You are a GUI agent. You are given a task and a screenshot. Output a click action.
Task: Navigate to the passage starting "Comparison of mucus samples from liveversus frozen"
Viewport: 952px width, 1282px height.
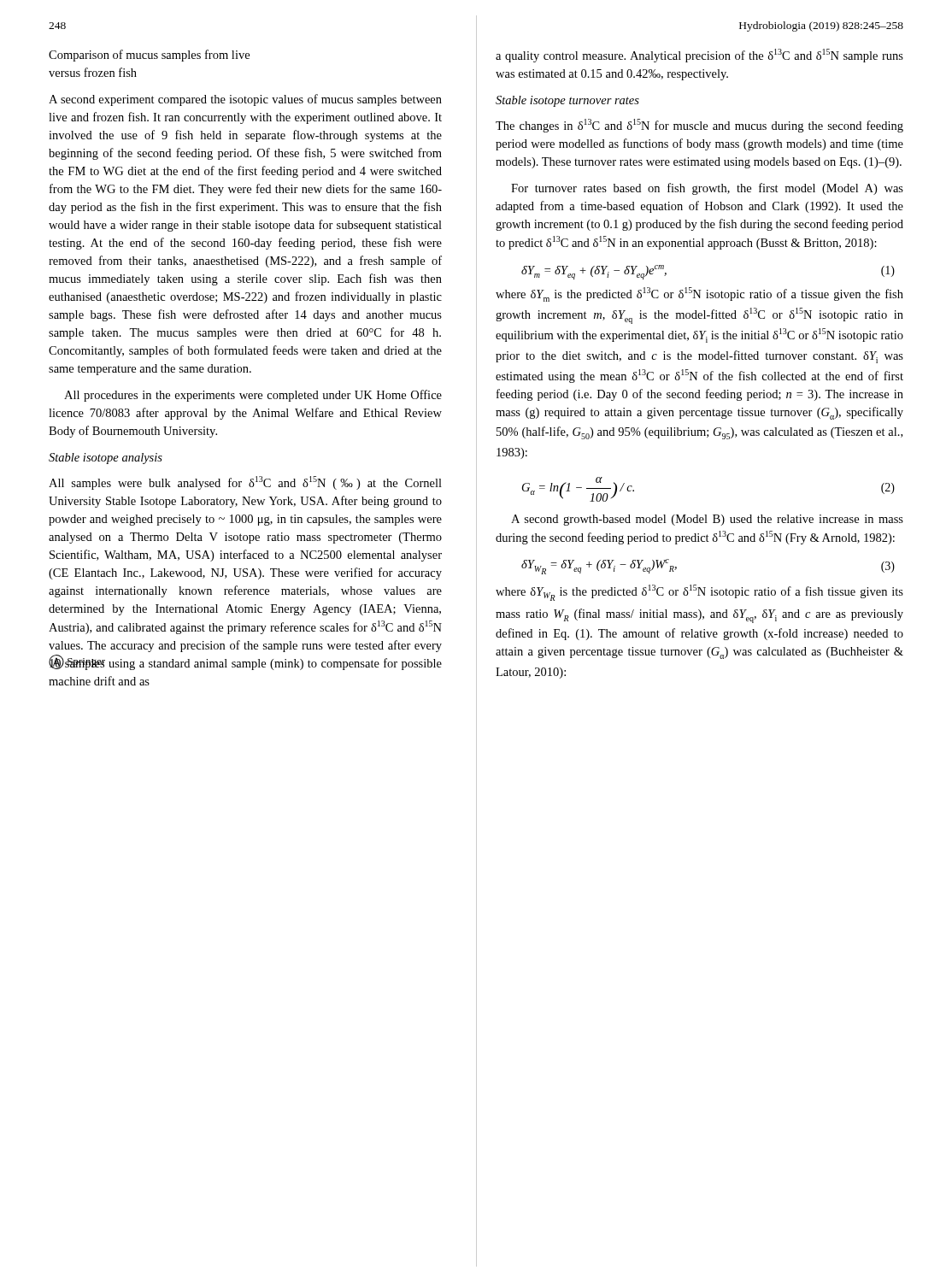tap(149, 64)
